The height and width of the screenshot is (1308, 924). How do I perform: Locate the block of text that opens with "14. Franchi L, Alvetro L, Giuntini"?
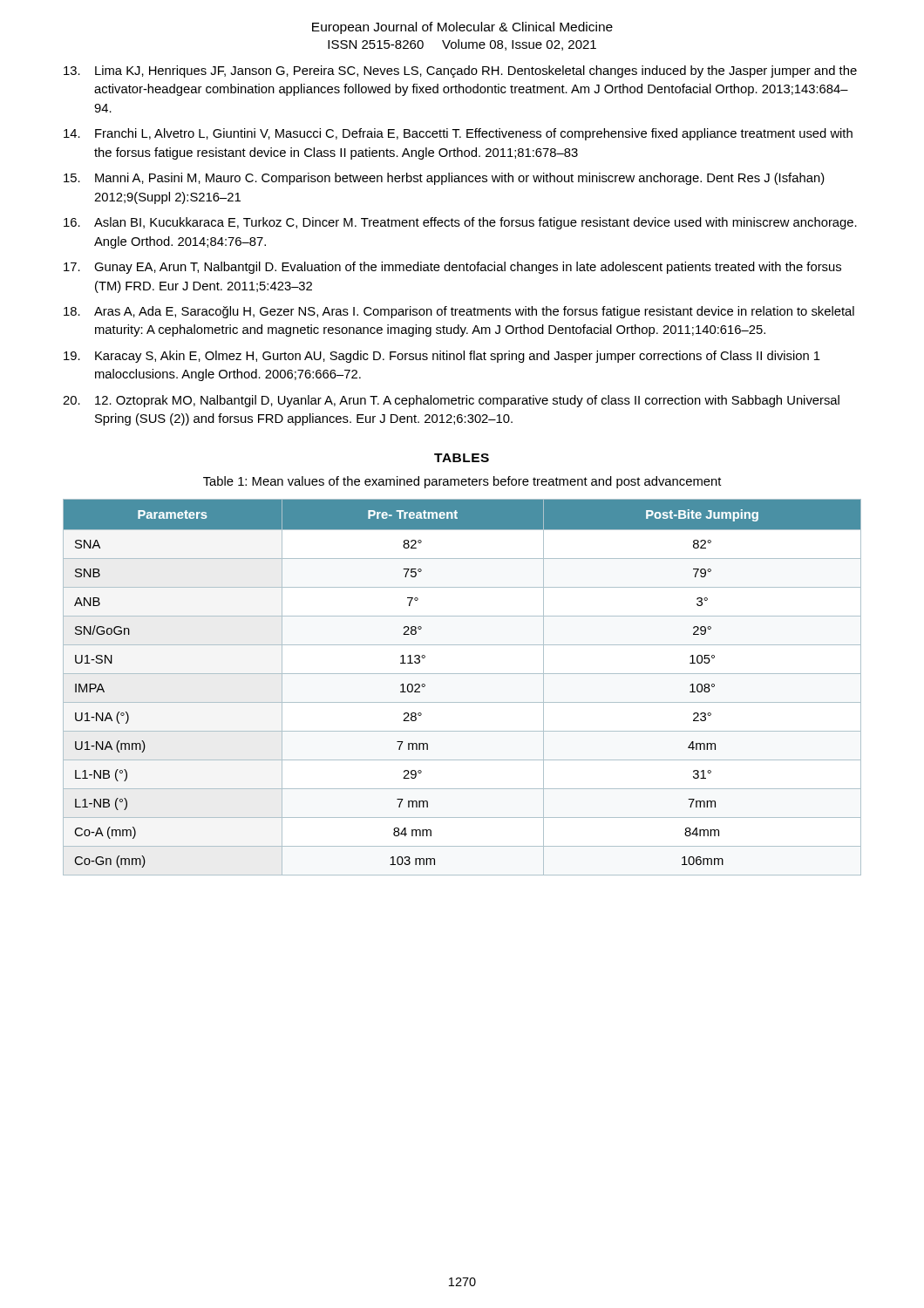pos(462,144)
